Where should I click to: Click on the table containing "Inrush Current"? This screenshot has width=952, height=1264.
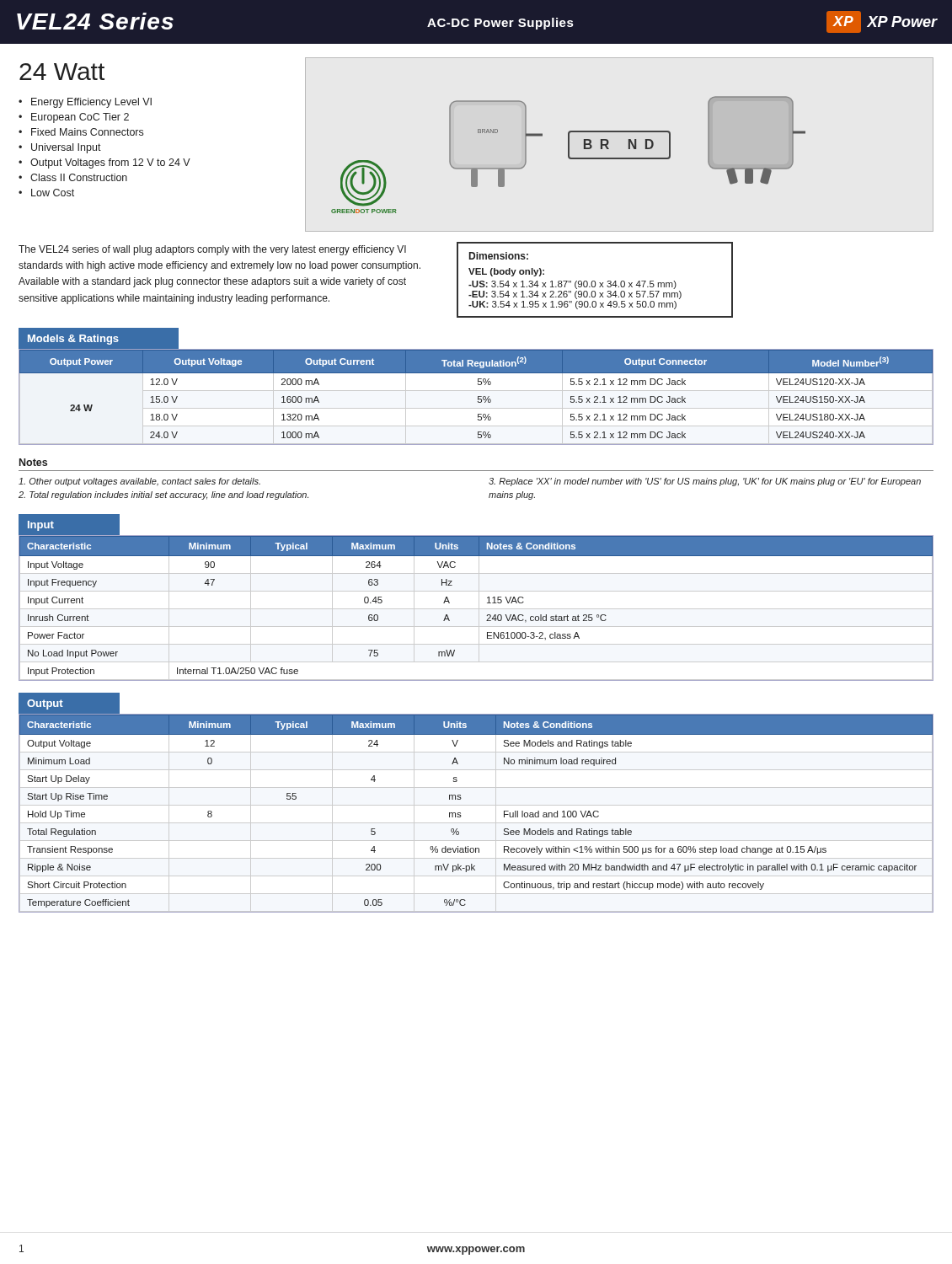tap(476, 608)
